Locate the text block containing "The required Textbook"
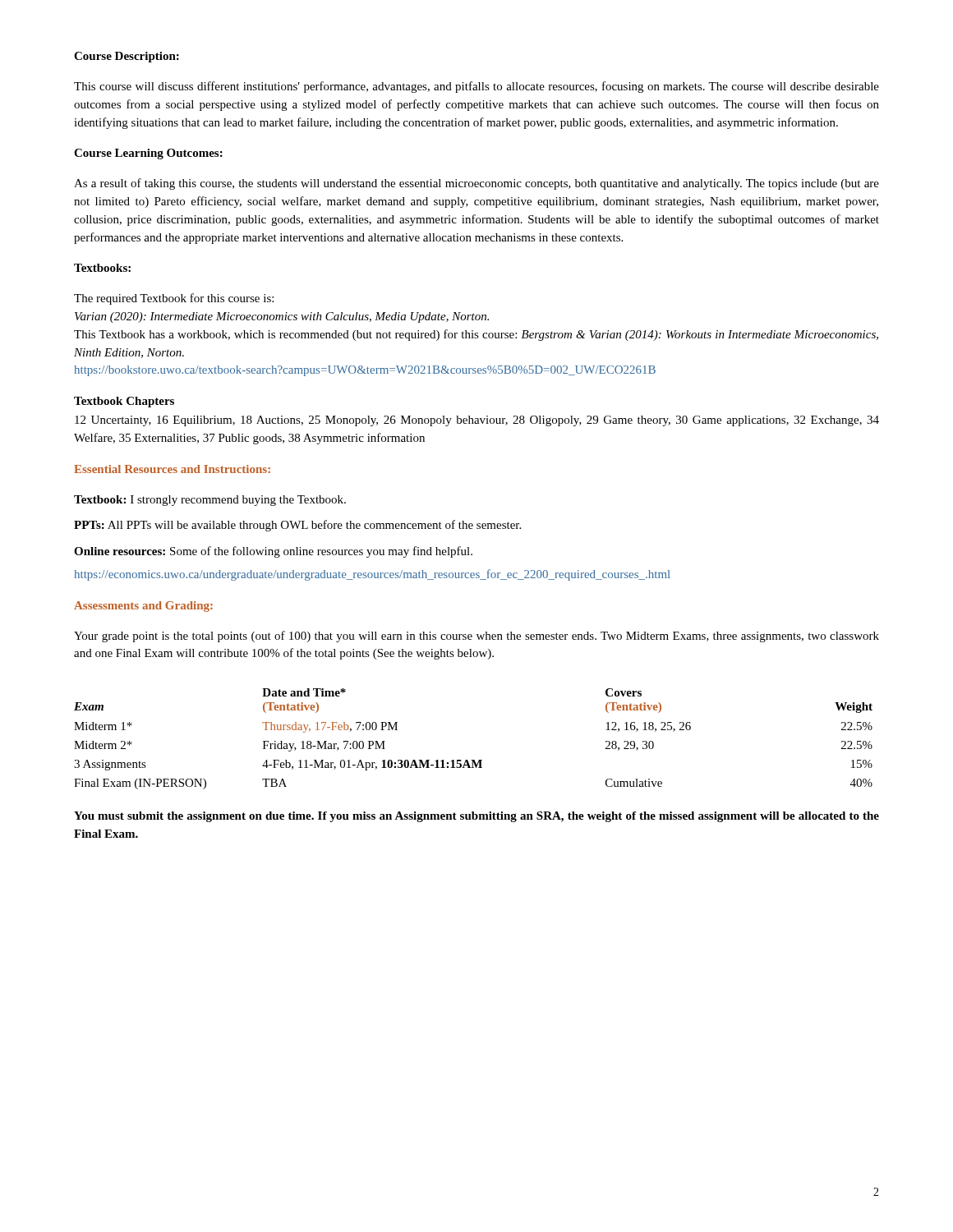 476,335
